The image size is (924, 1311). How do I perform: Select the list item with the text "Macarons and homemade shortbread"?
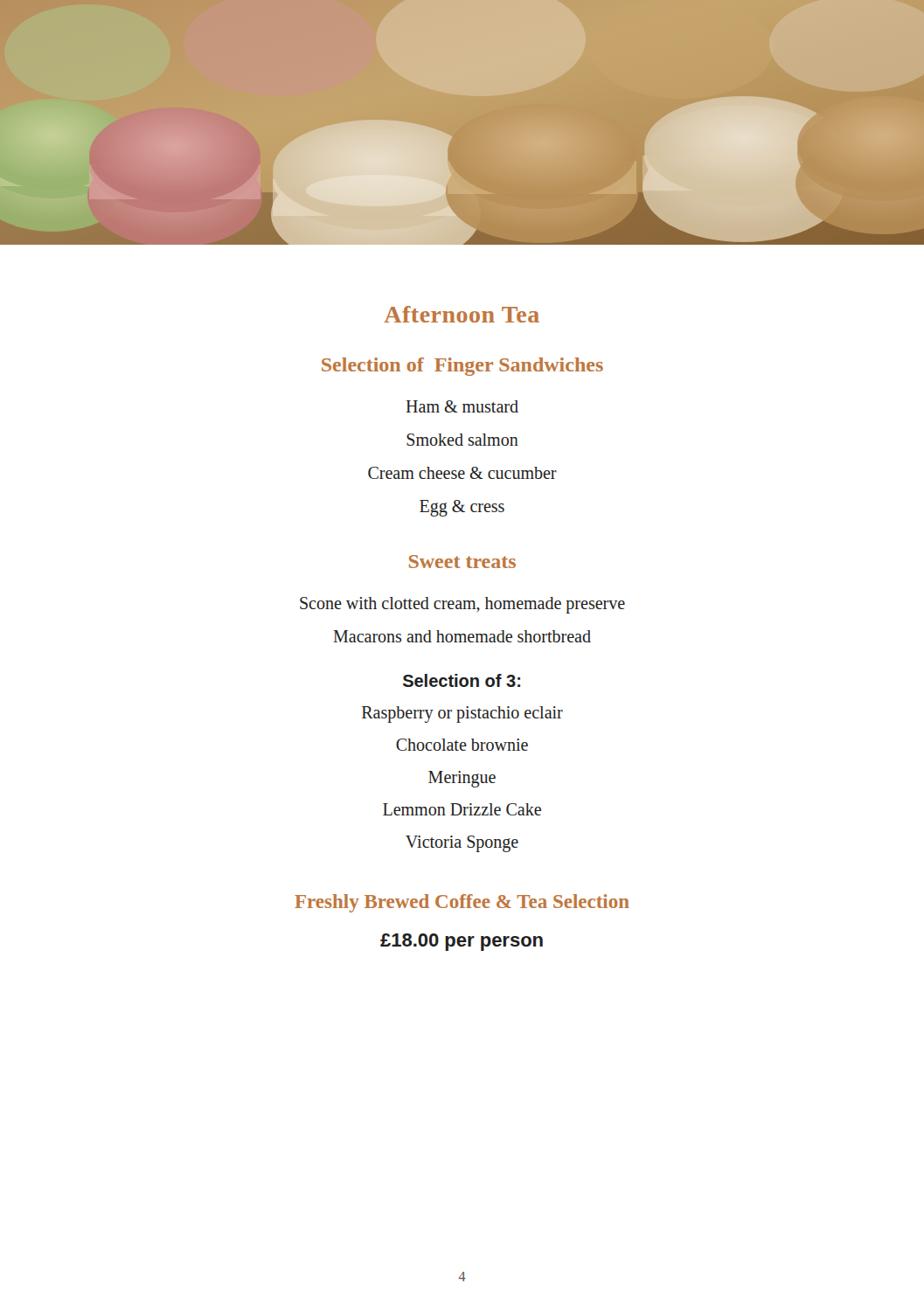[462, 636]
